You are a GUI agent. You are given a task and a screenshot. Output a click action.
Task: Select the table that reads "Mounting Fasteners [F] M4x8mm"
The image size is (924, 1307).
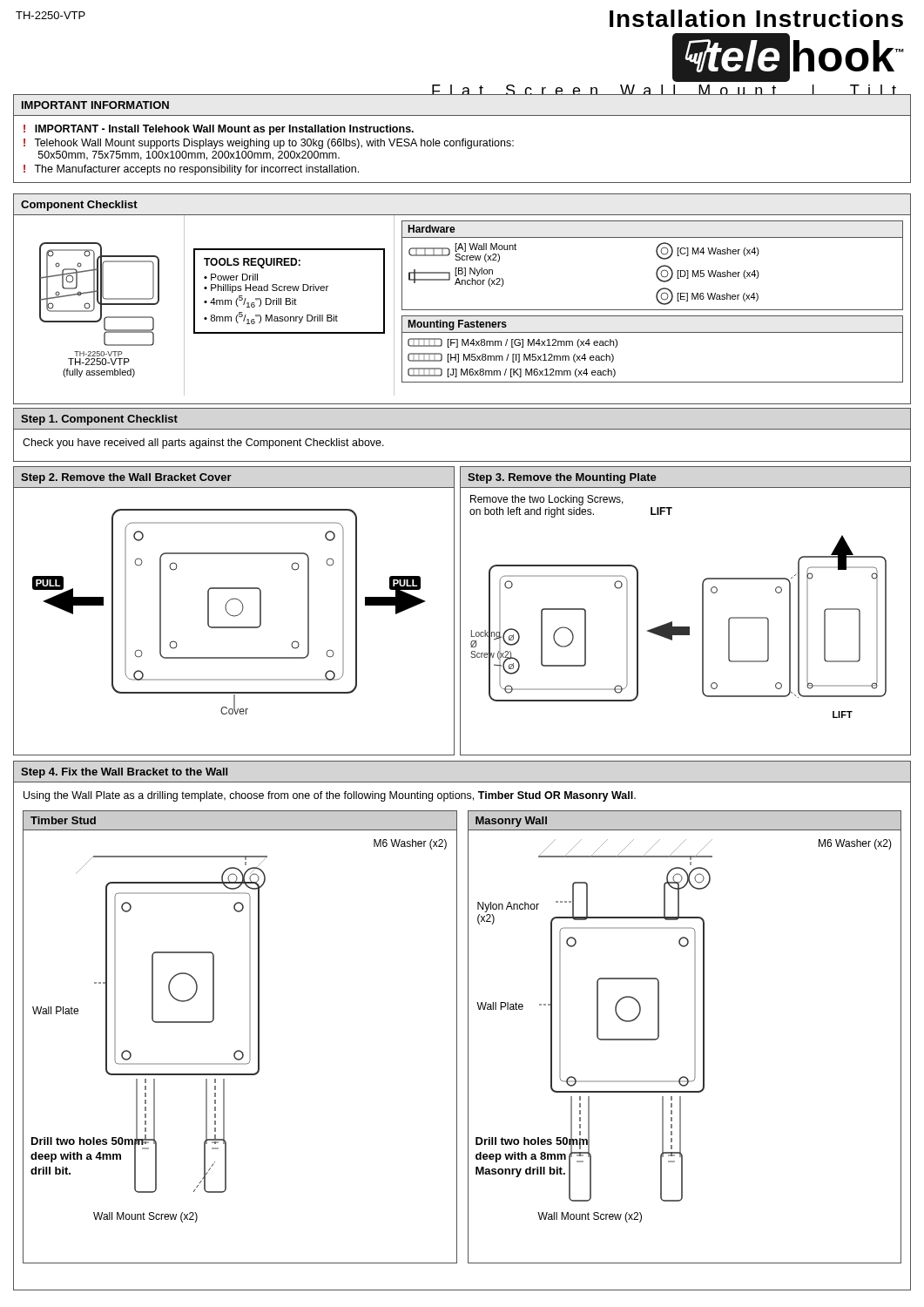pos(652,349)
